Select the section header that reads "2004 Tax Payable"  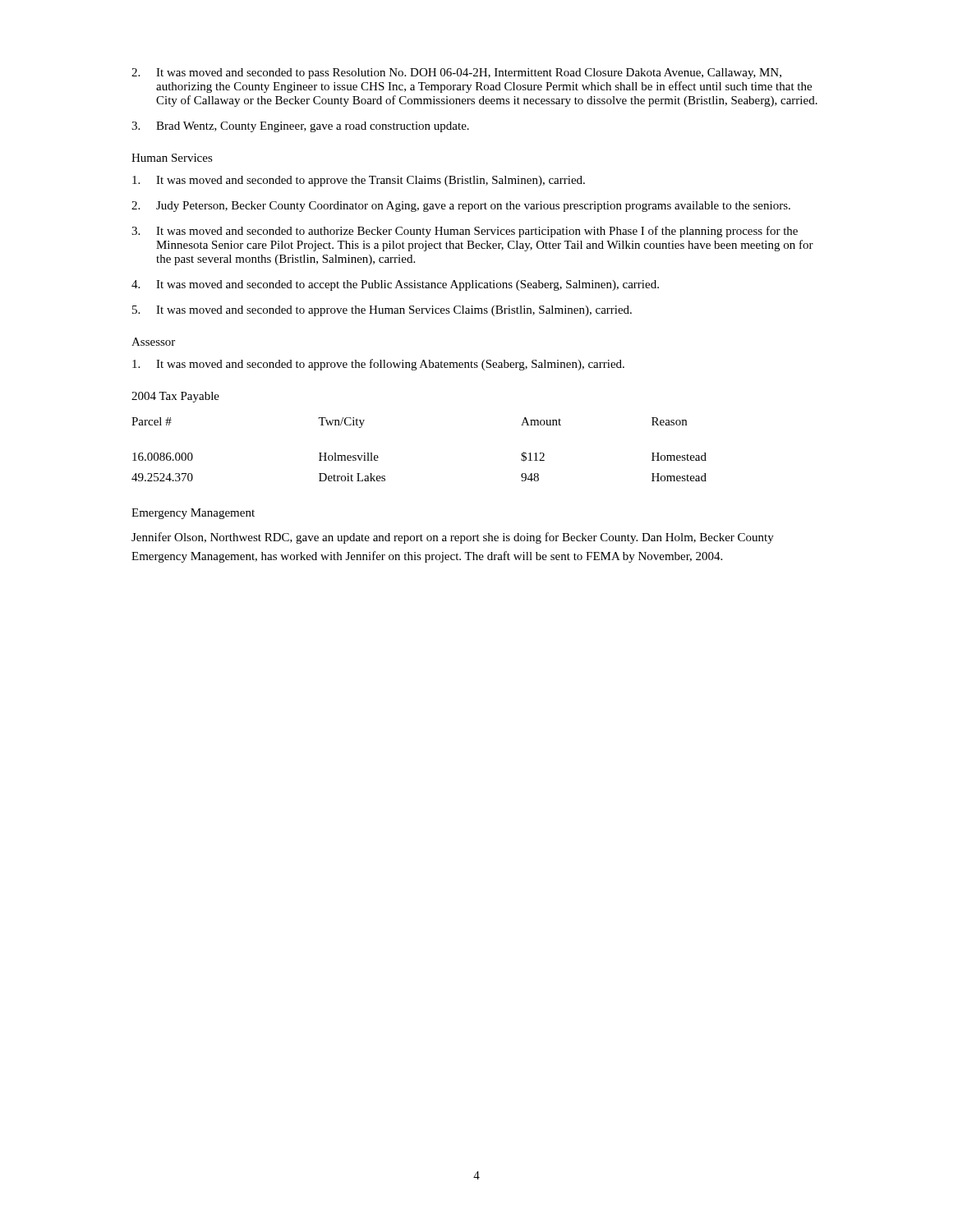click(x=175, y=396)
